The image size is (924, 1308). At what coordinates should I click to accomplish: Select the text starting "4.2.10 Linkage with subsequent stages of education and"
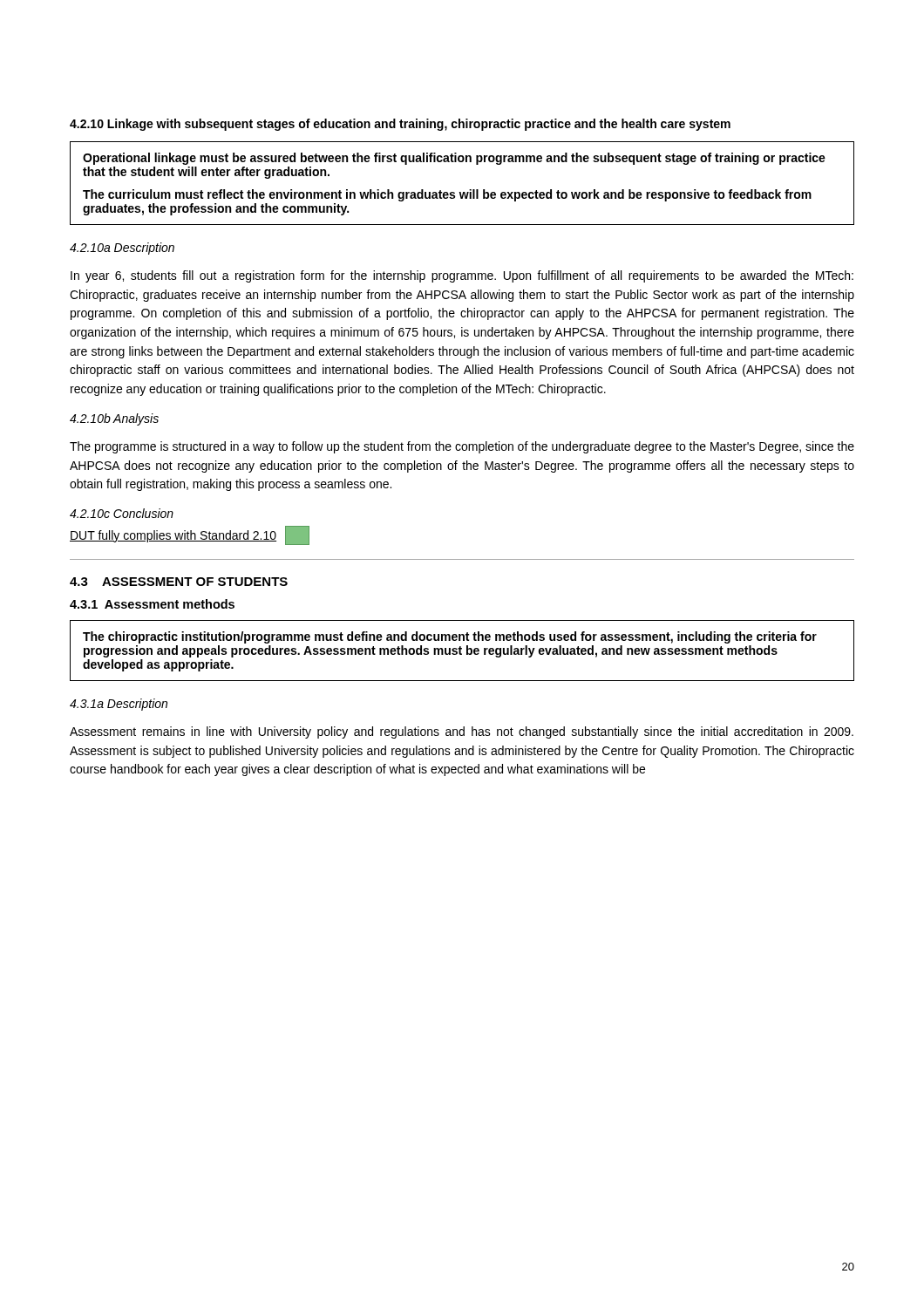coord(462,124)
